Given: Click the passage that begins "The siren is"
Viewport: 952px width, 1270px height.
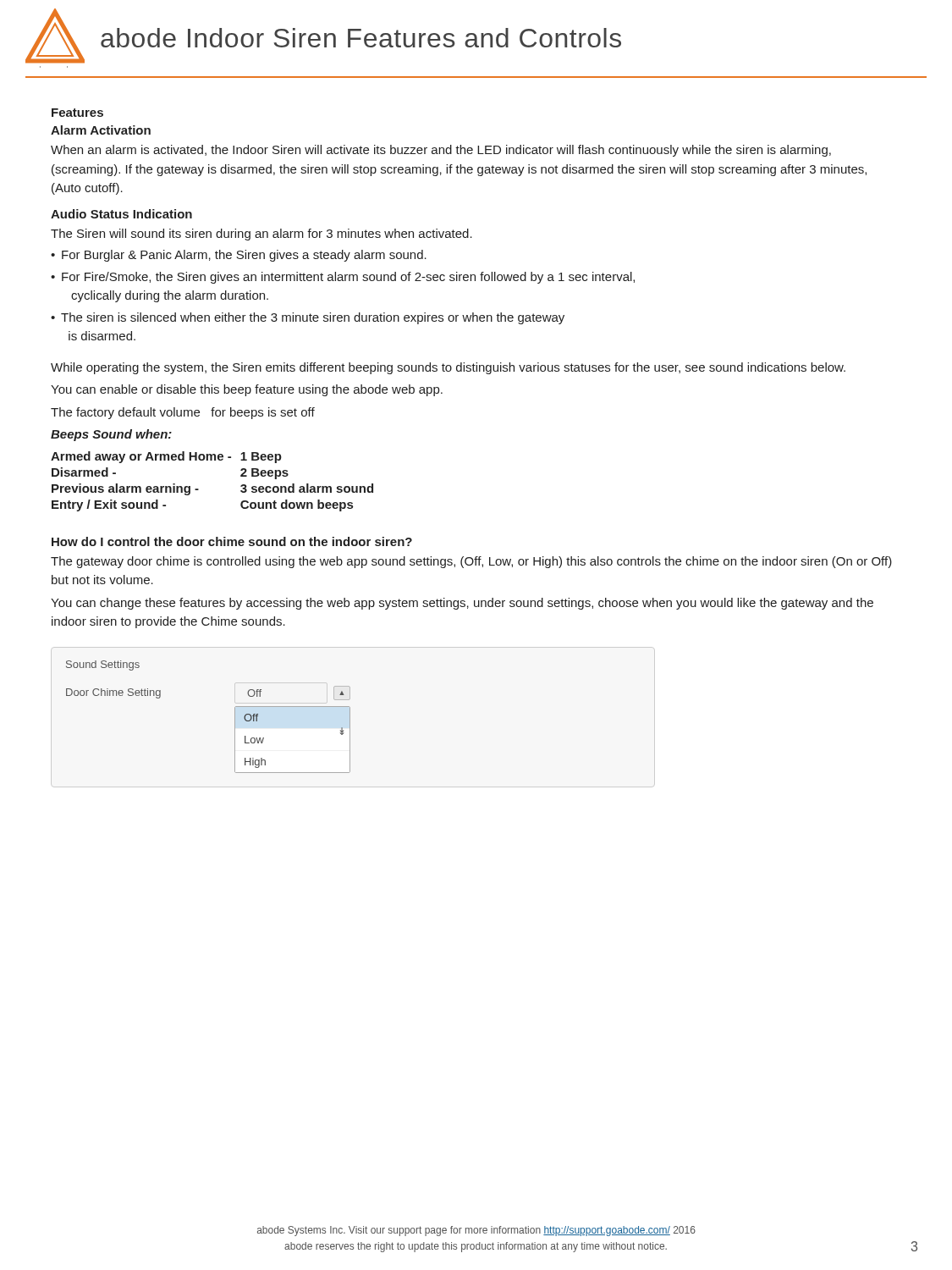Looking at the screenshot, I should 481,328.
